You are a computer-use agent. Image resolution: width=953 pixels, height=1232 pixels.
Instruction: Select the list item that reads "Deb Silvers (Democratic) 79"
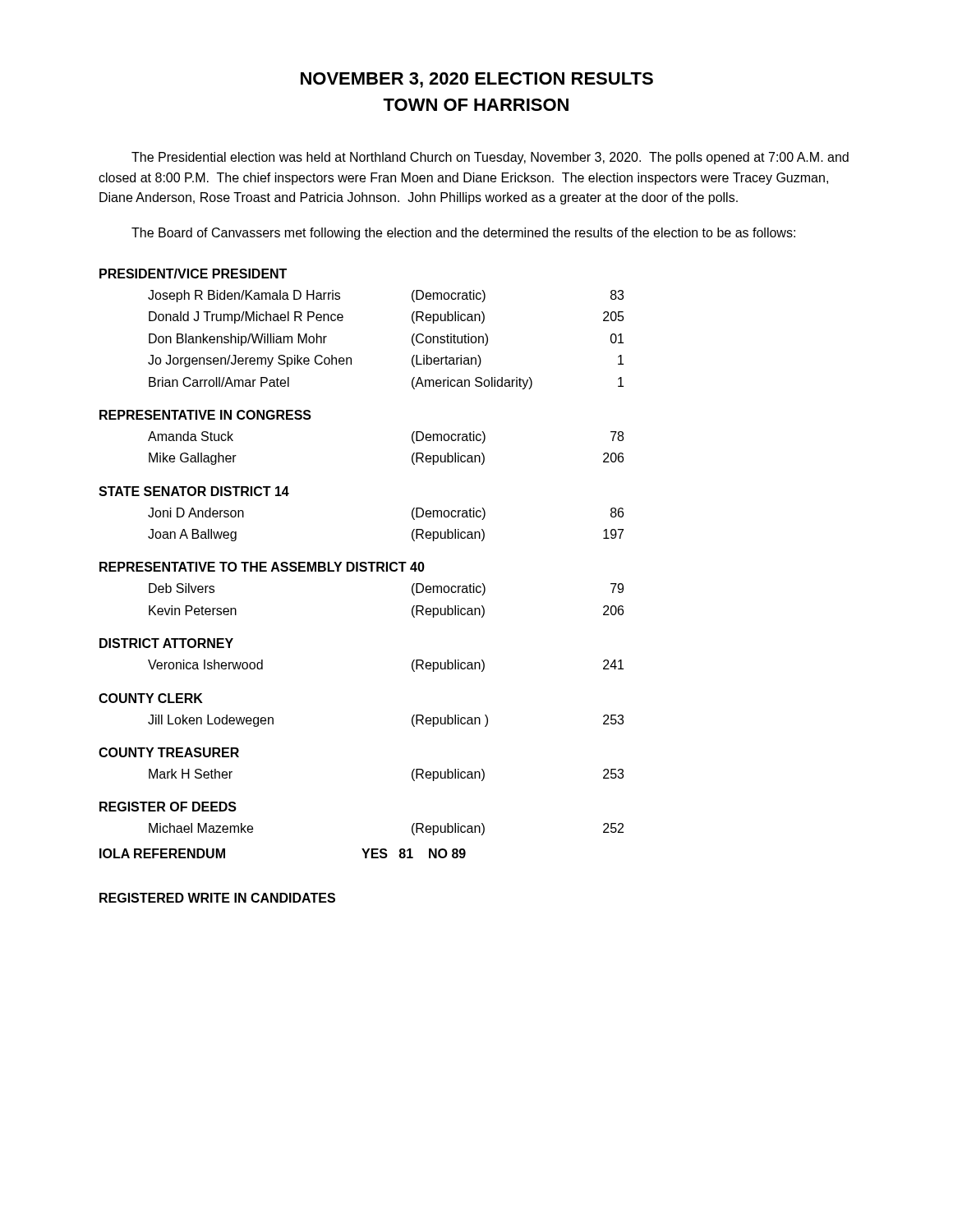point(180,588)
